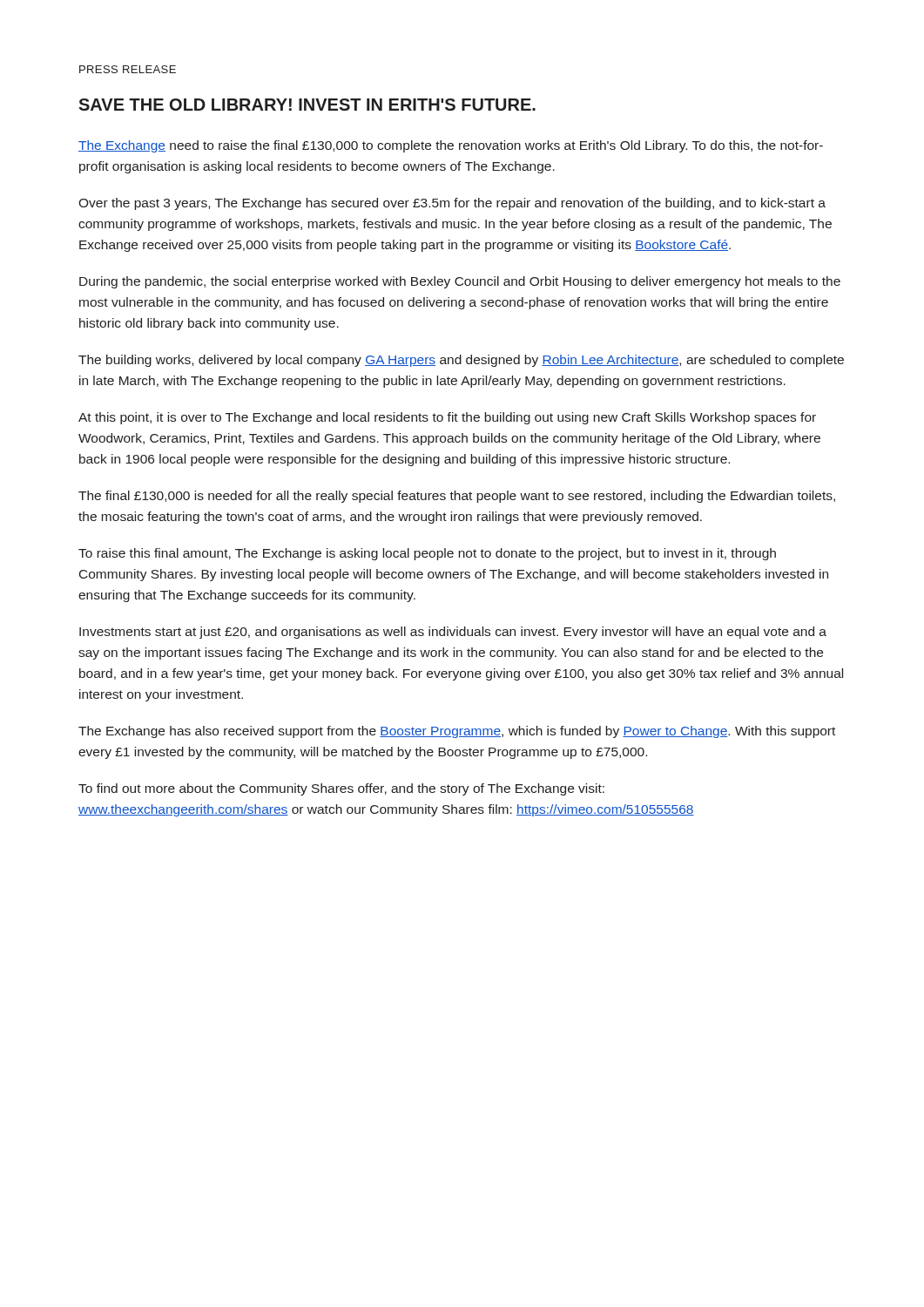Screen dimensions: 1307x924
Task: Select the text block starting "The Exchange need to raise the"
Action: [x=451, y=156]
